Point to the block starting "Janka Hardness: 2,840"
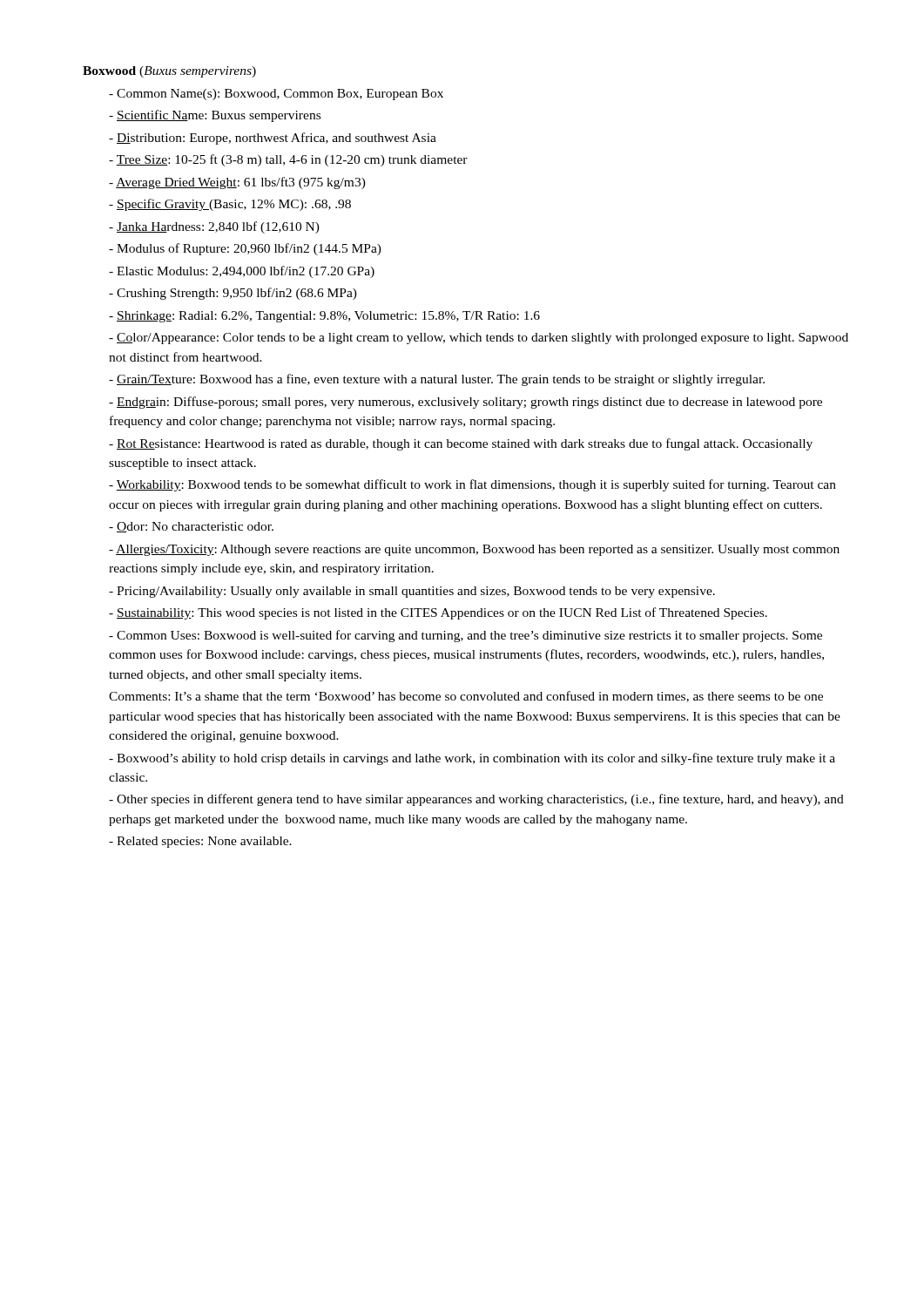 214,226
